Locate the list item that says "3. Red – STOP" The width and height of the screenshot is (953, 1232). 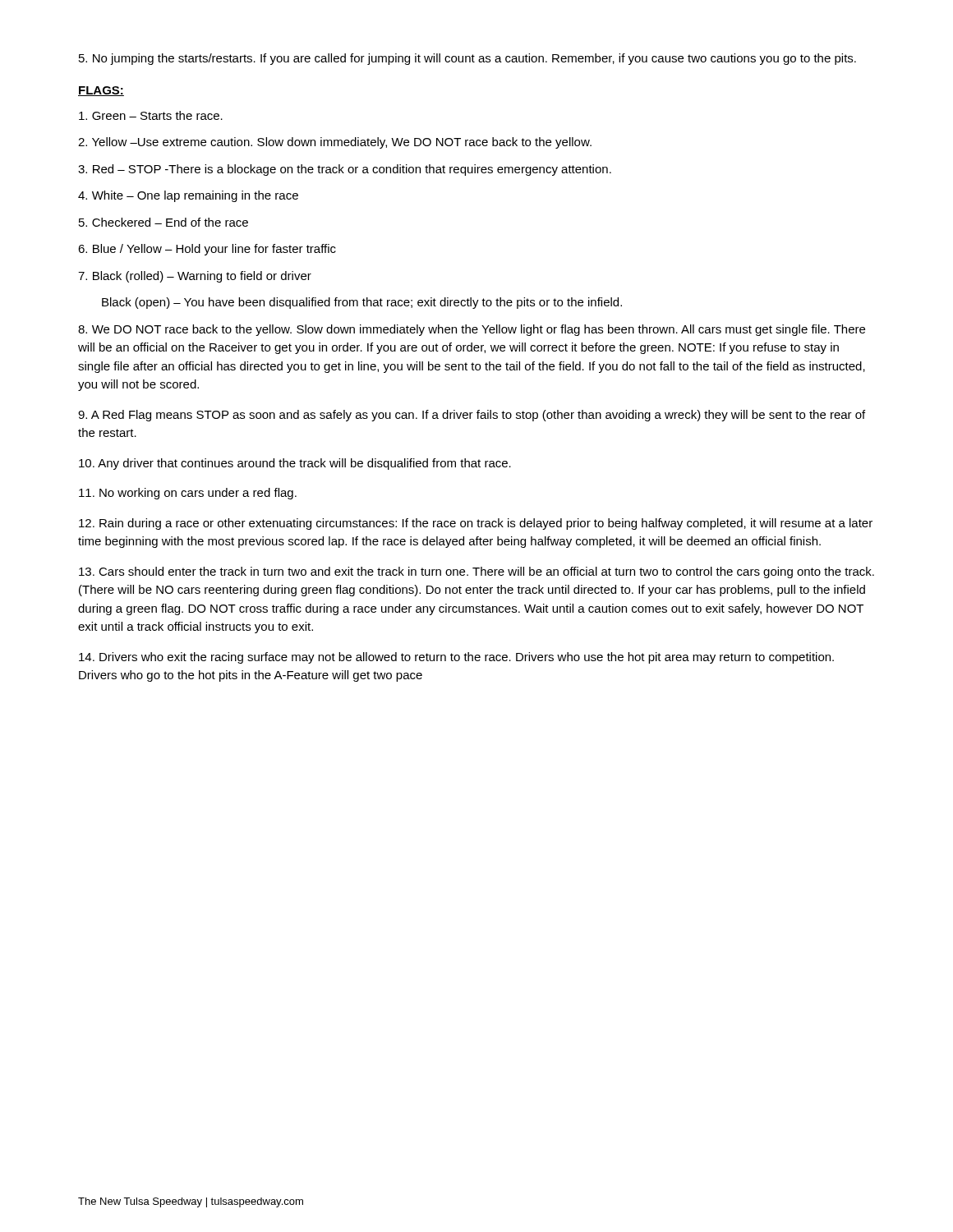click(345, 168)
